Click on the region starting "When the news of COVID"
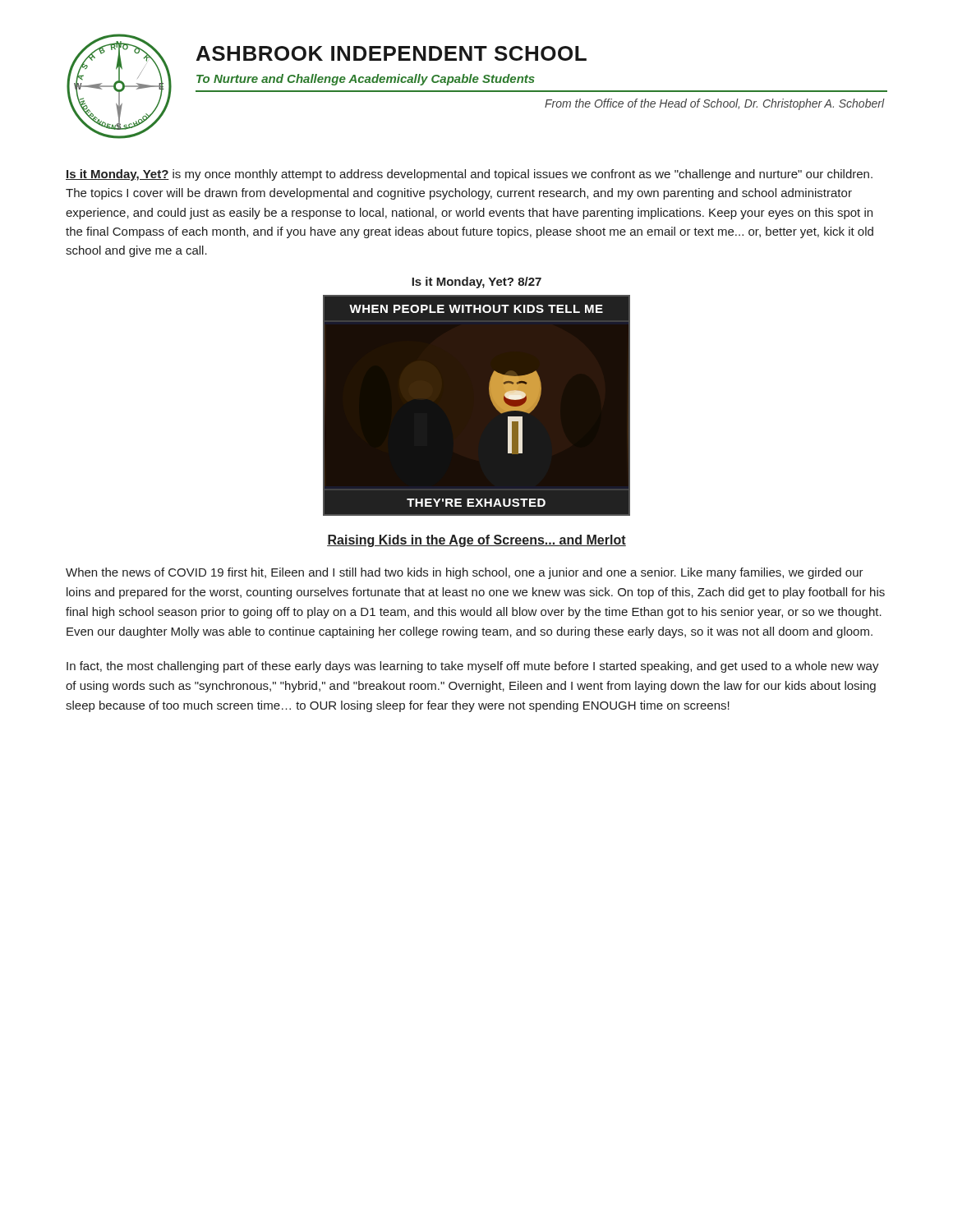The width and height of the screenshot is (953, 1232). 475,602
